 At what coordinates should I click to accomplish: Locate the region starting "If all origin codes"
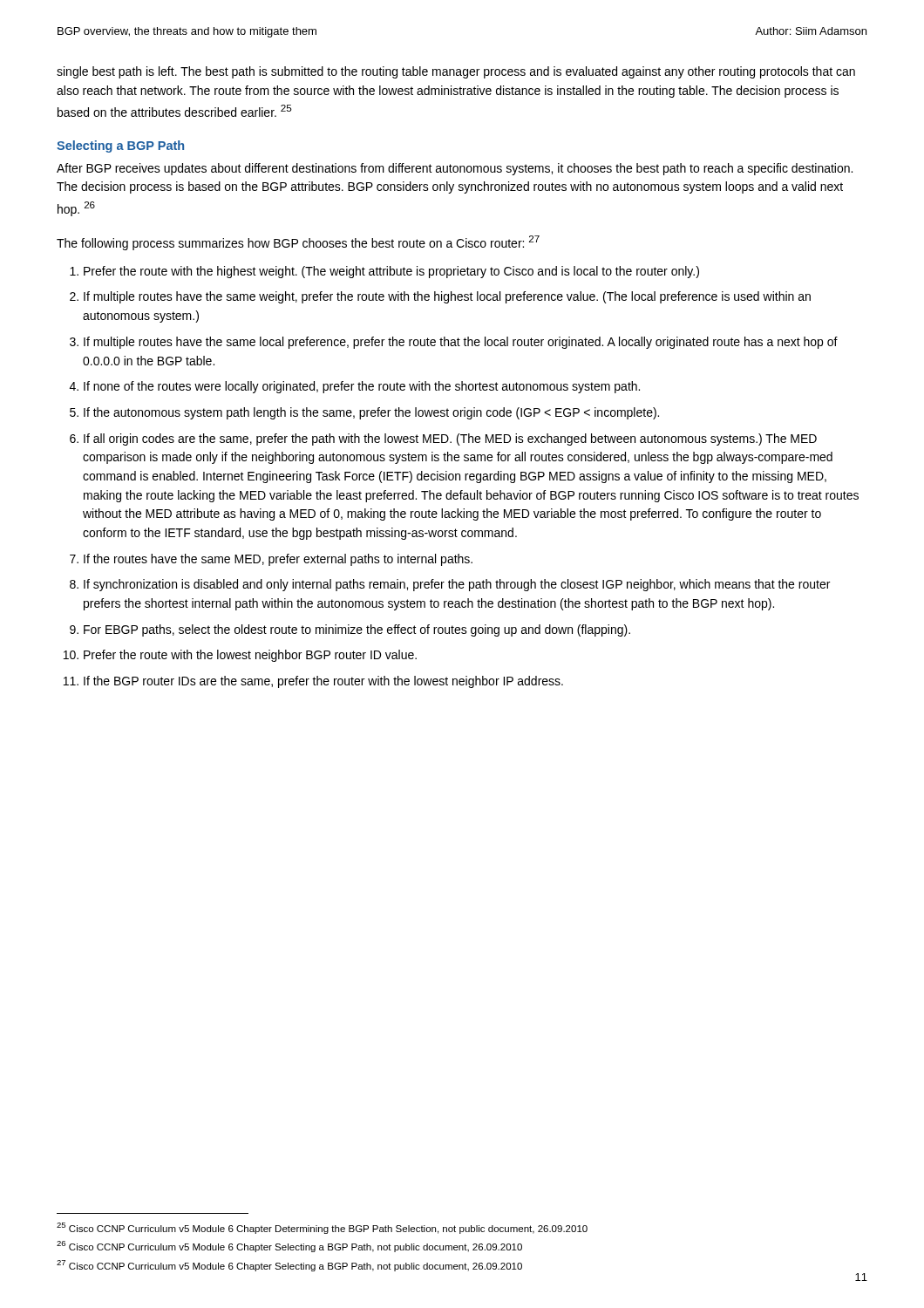(471, 486)
